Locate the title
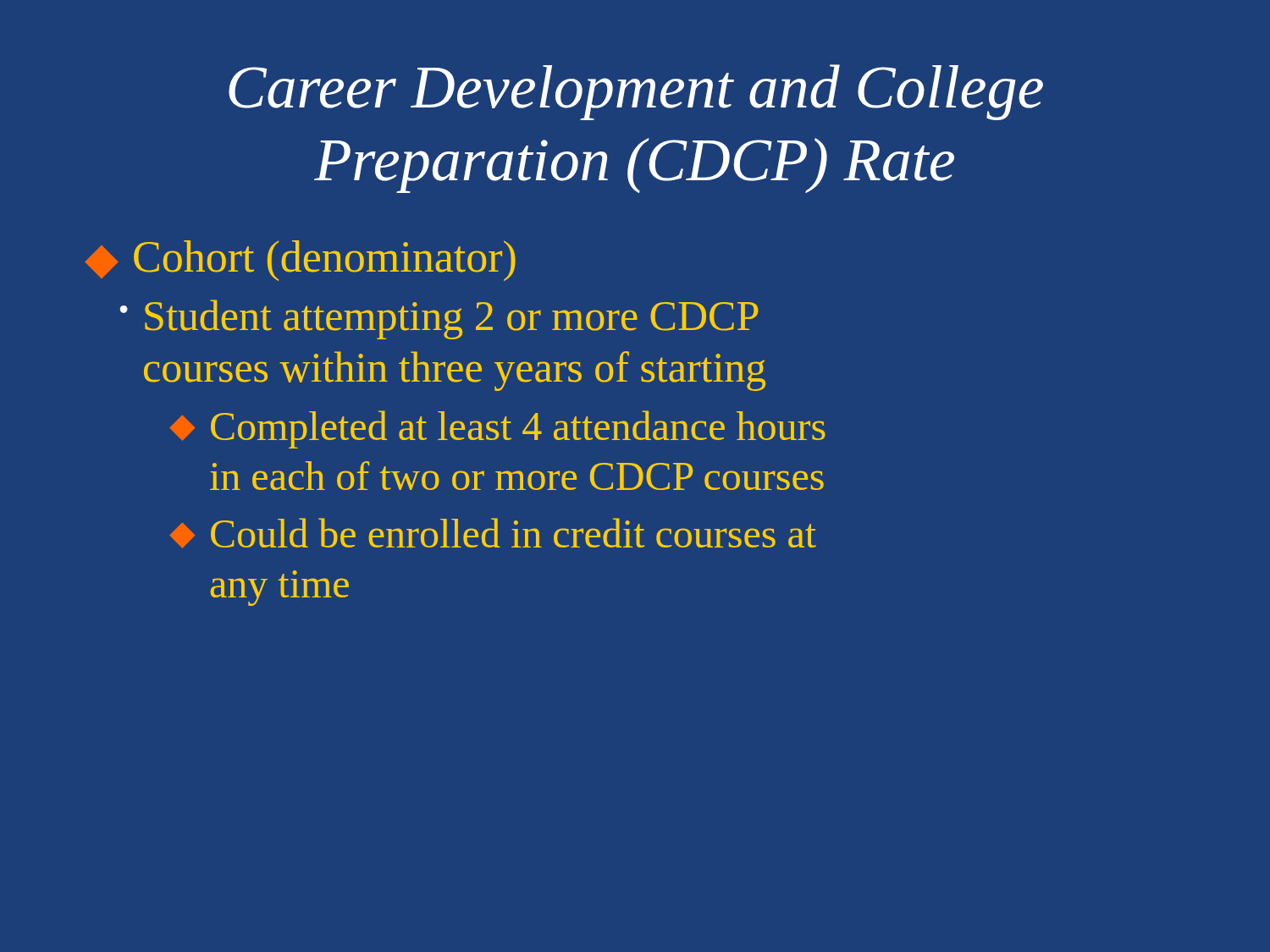 (x=635, y=124)
